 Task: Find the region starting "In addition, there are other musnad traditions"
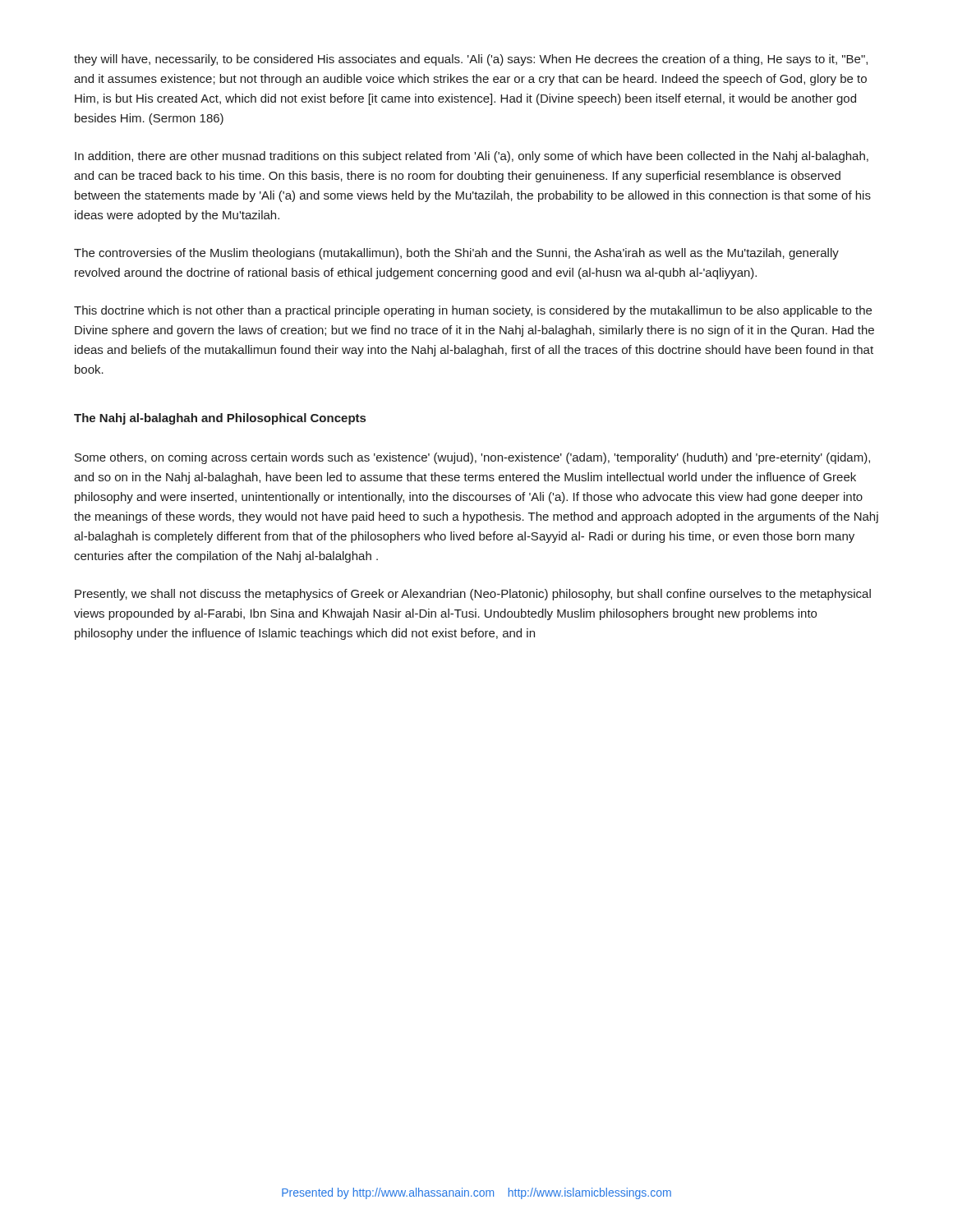coord(472,185)
